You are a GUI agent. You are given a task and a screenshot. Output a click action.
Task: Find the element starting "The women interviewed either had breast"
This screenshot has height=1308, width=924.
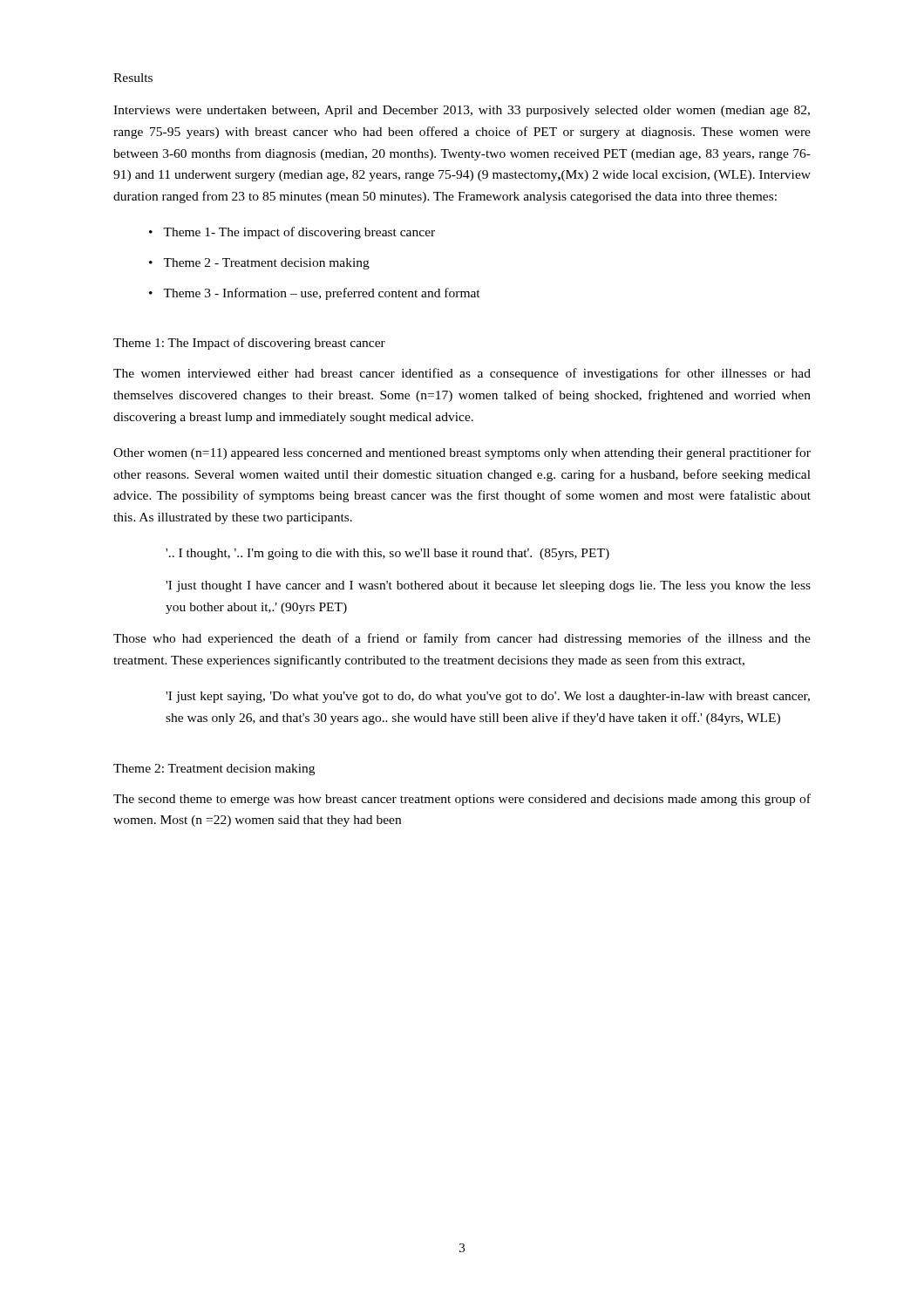462,395
